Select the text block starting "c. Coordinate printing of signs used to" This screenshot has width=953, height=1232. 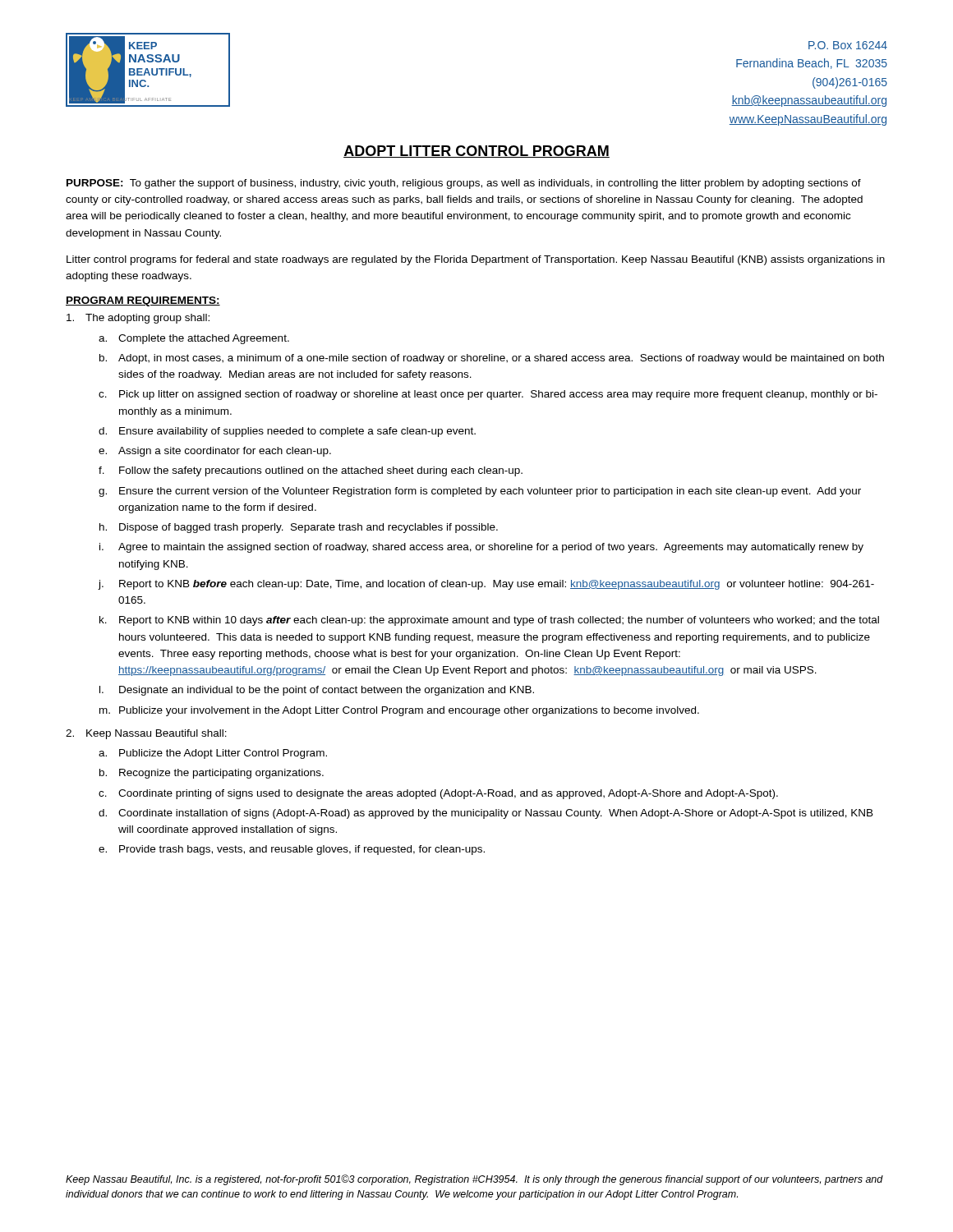(493, 793)
